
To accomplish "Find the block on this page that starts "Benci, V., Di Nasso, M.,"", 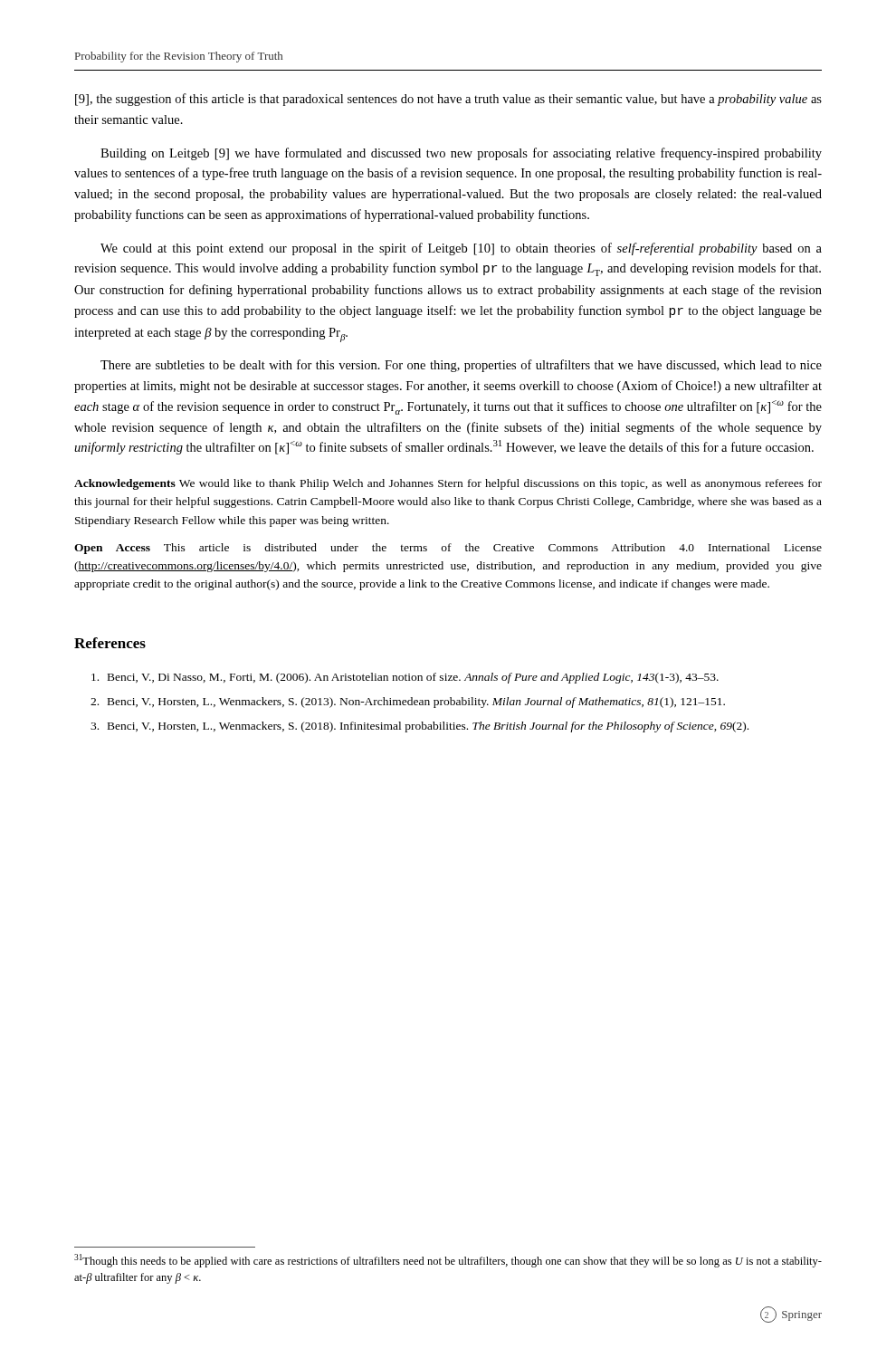I will (448, 677).
